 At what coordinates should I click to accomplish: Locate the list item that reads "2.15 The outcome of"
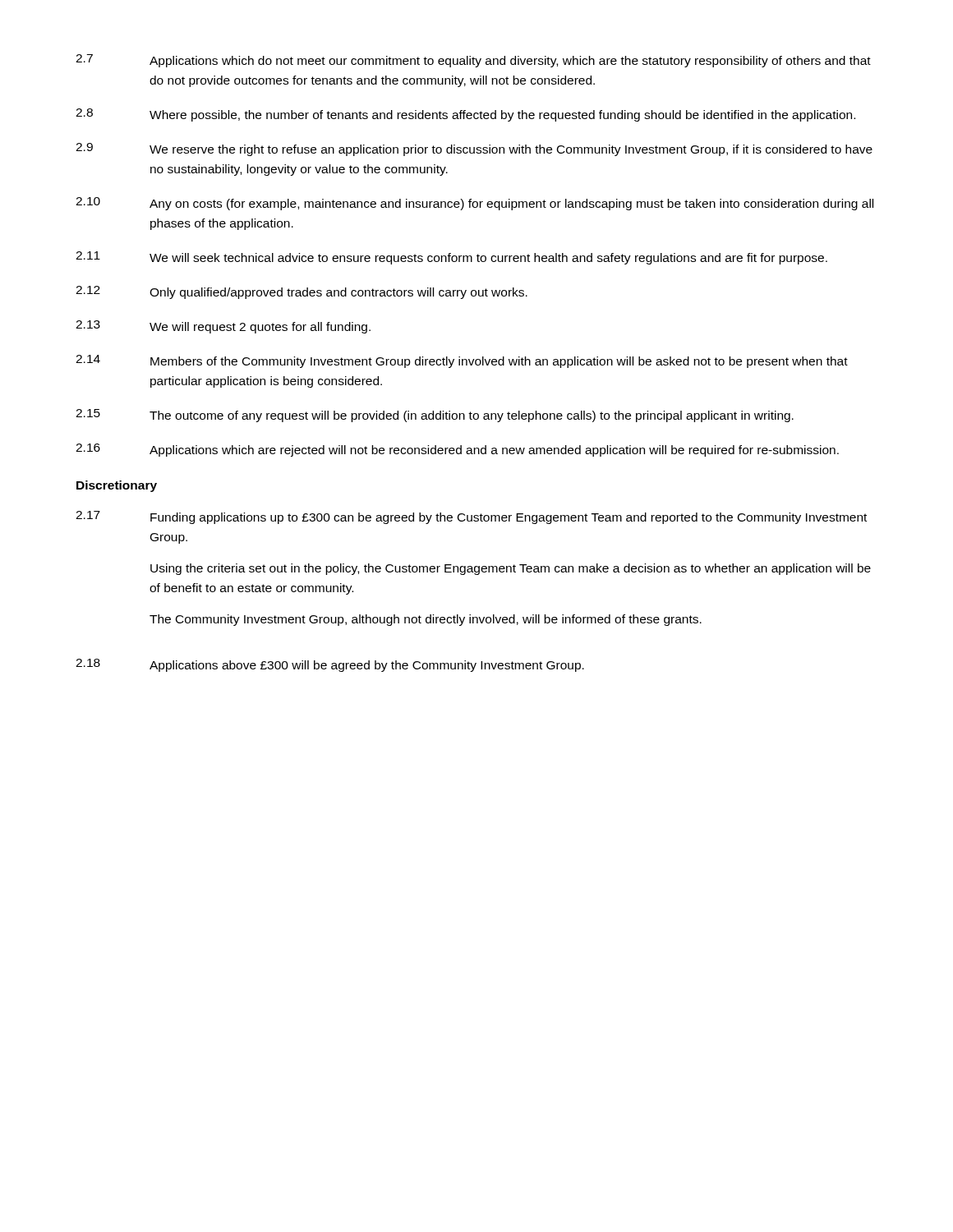pos(476,416)
